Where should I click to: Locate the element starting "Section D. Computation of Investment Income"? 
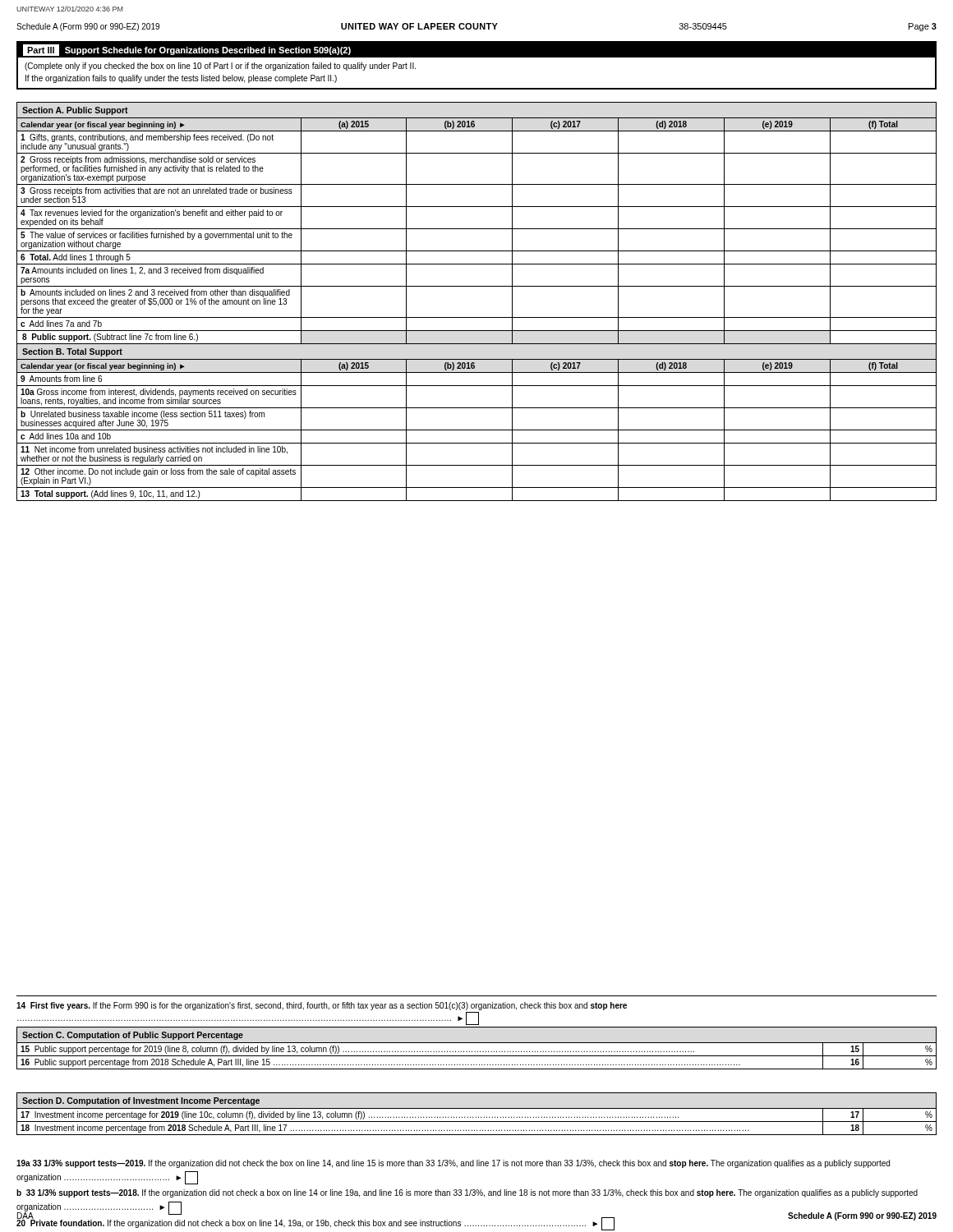click(x=141, y=1101)
